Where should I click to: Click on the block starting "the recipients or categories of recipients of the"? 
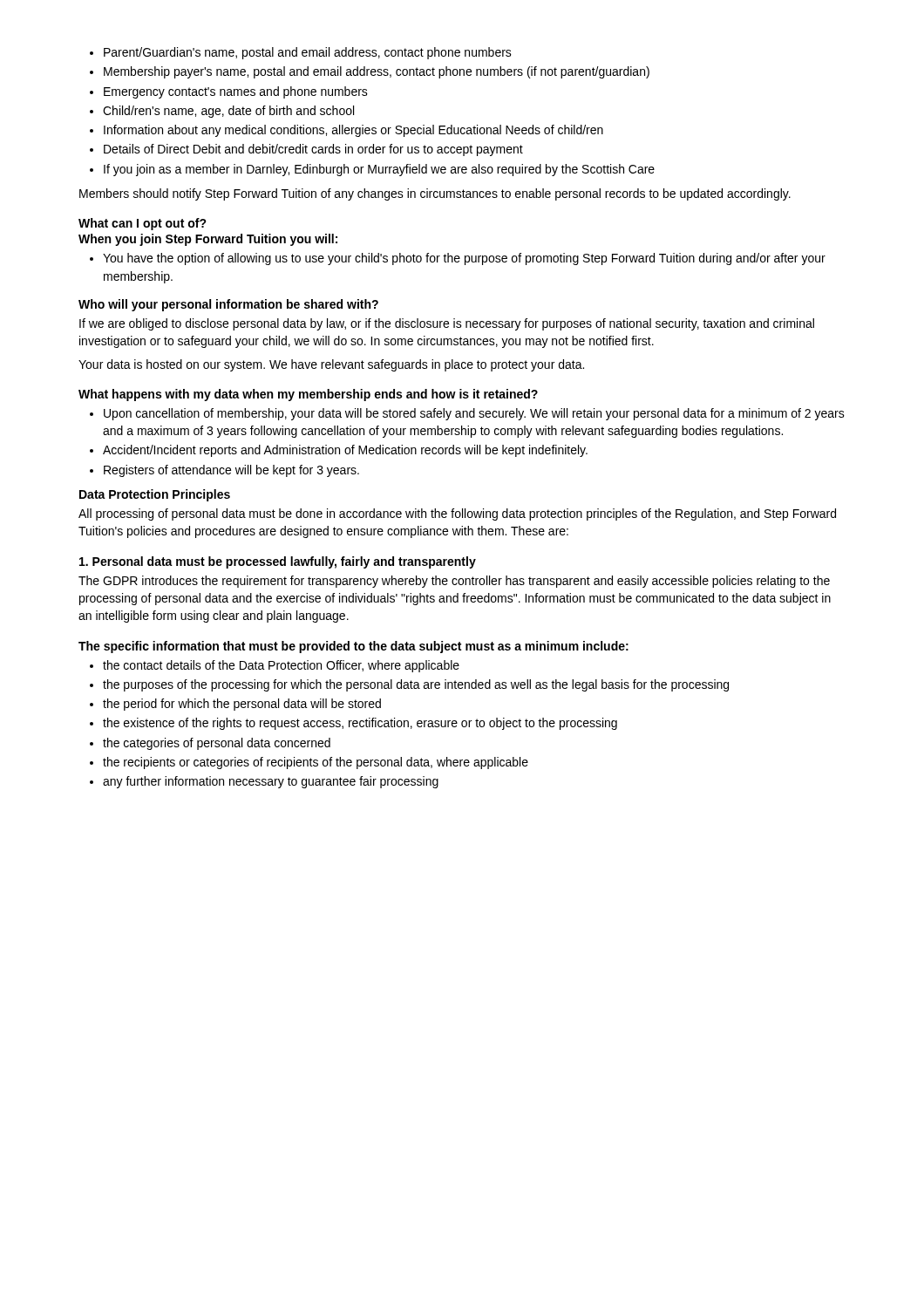pyautogui.click(x=462, y=762)
